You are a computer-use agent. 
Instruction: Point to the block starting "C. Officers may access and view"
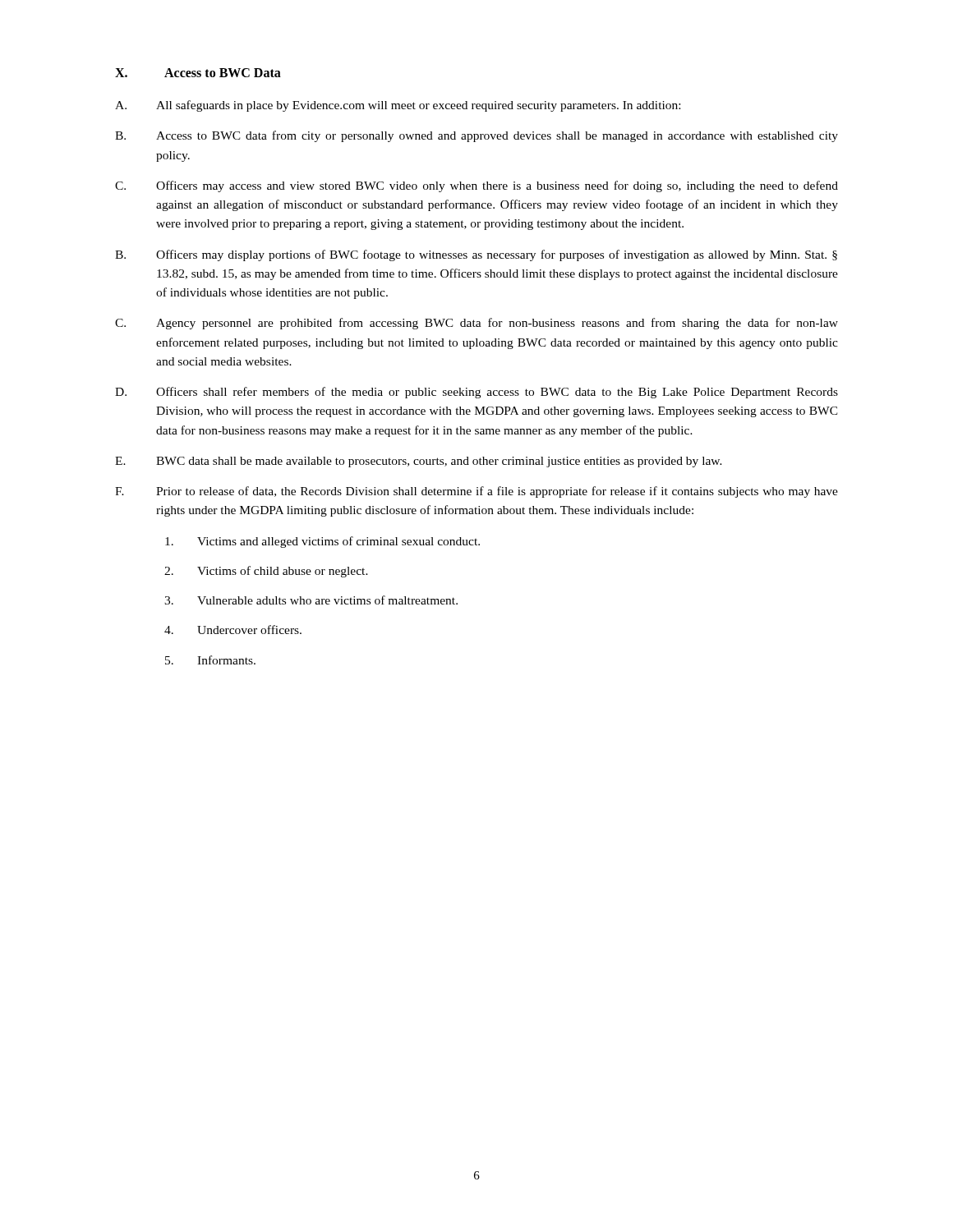pyautogui.click(x=476, y=204)
